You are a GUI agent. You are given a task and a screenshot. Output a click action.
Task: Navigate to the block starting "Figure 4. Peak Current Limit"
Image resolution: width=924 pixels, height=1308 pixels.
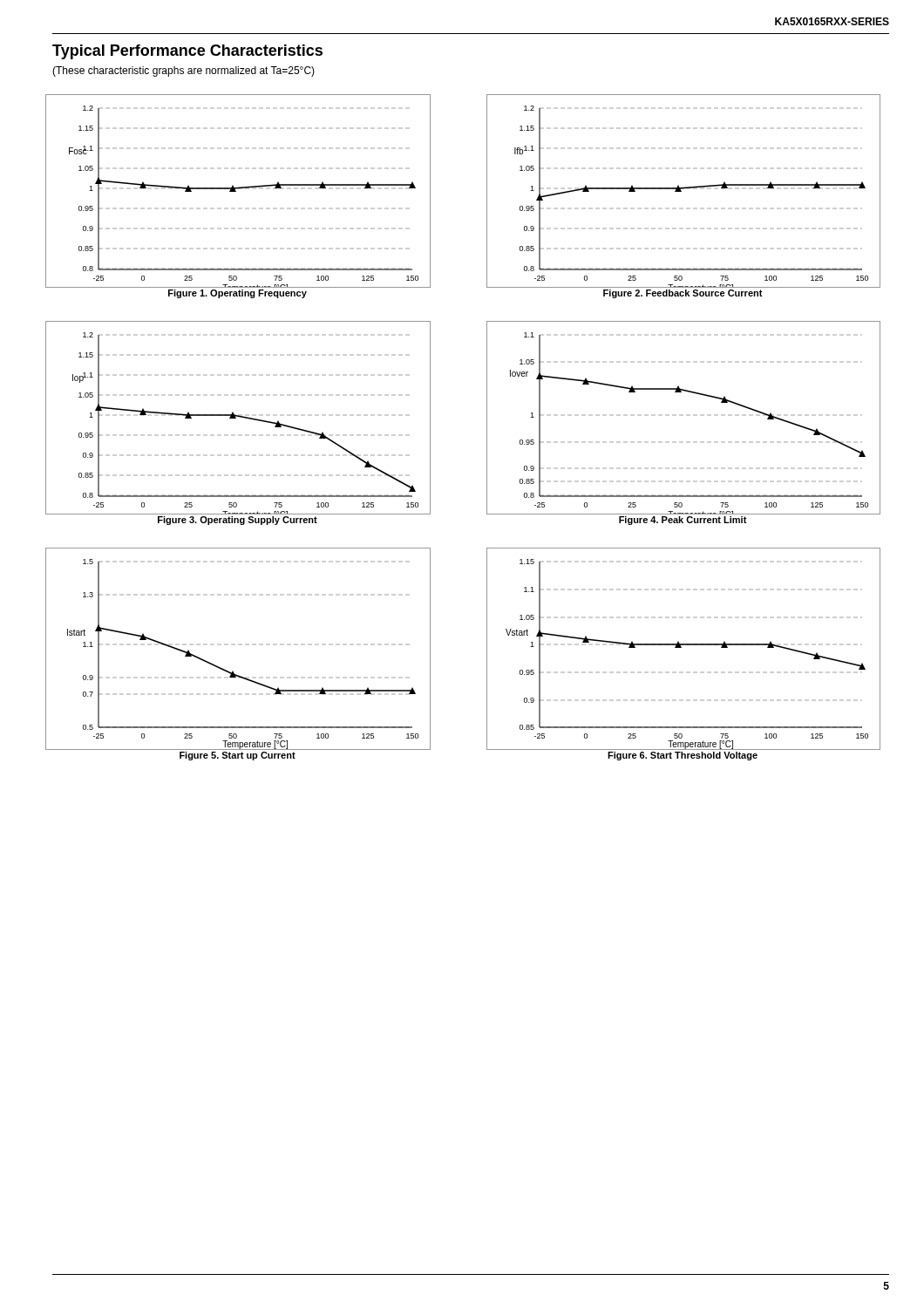683,520
